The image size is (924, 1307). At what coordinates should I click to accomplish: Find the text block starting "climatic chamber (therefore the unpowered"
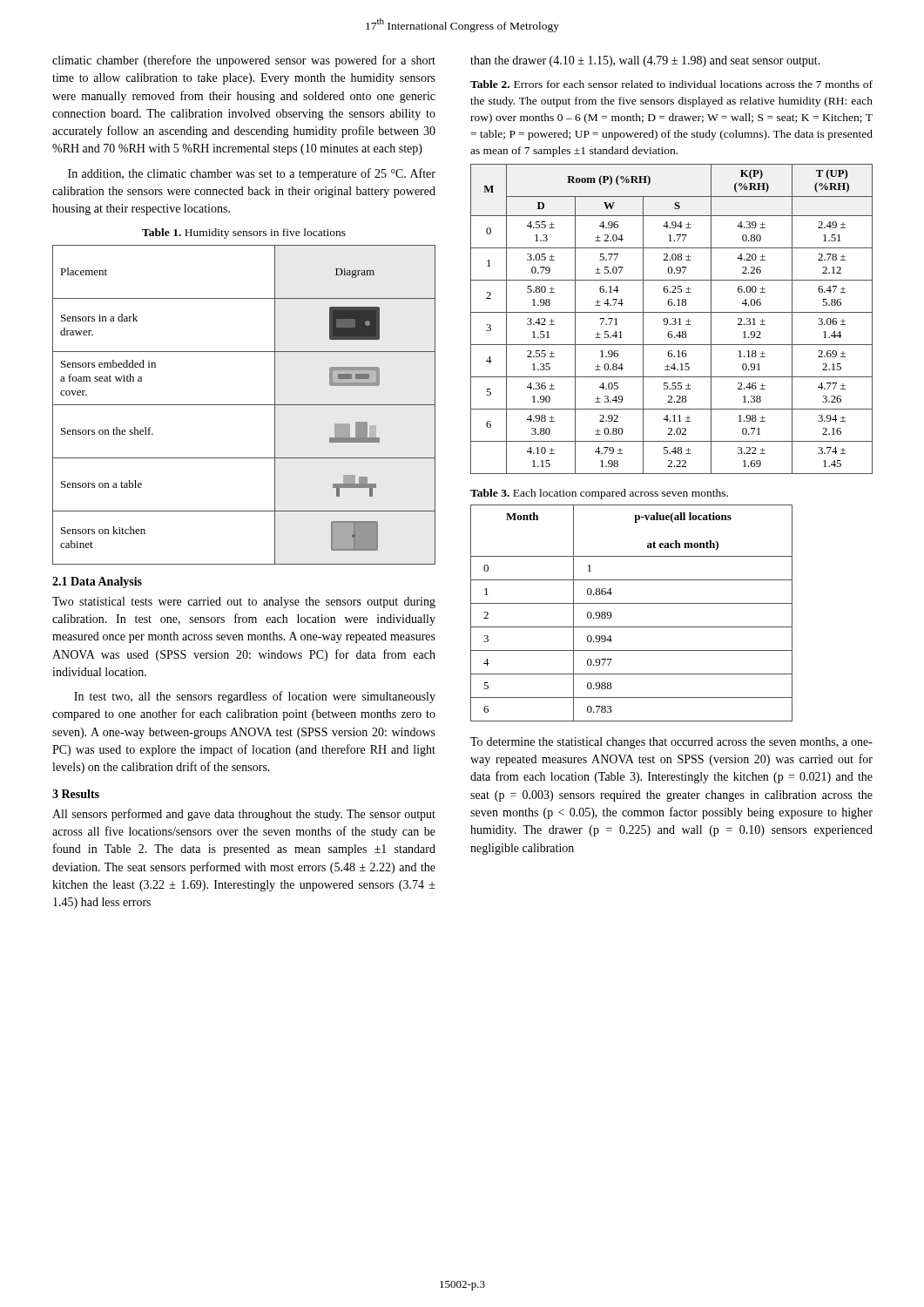pos(244,105)
